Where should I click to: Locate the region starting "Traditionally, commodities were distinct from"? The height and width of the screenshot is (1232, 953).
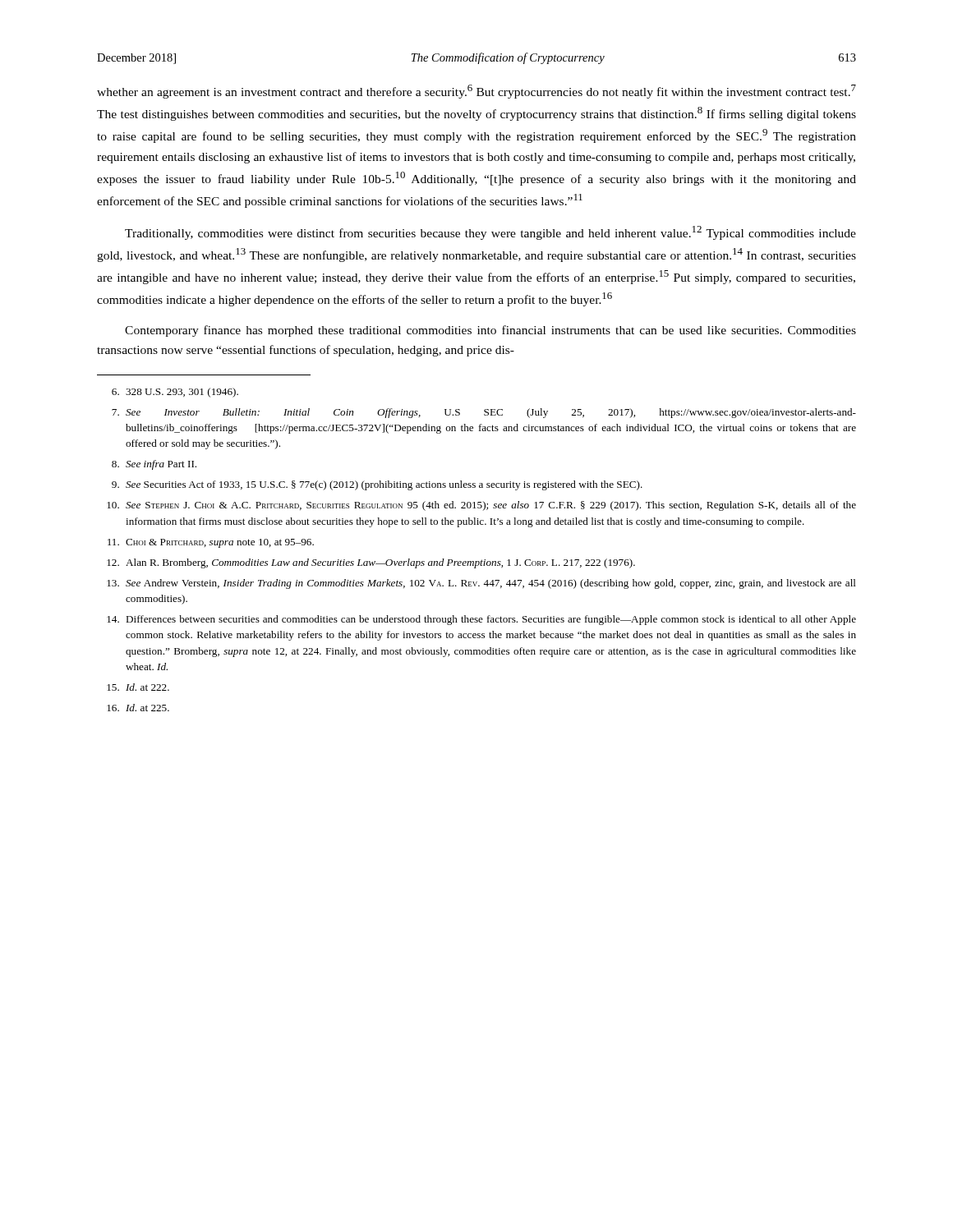click(476, 265)
